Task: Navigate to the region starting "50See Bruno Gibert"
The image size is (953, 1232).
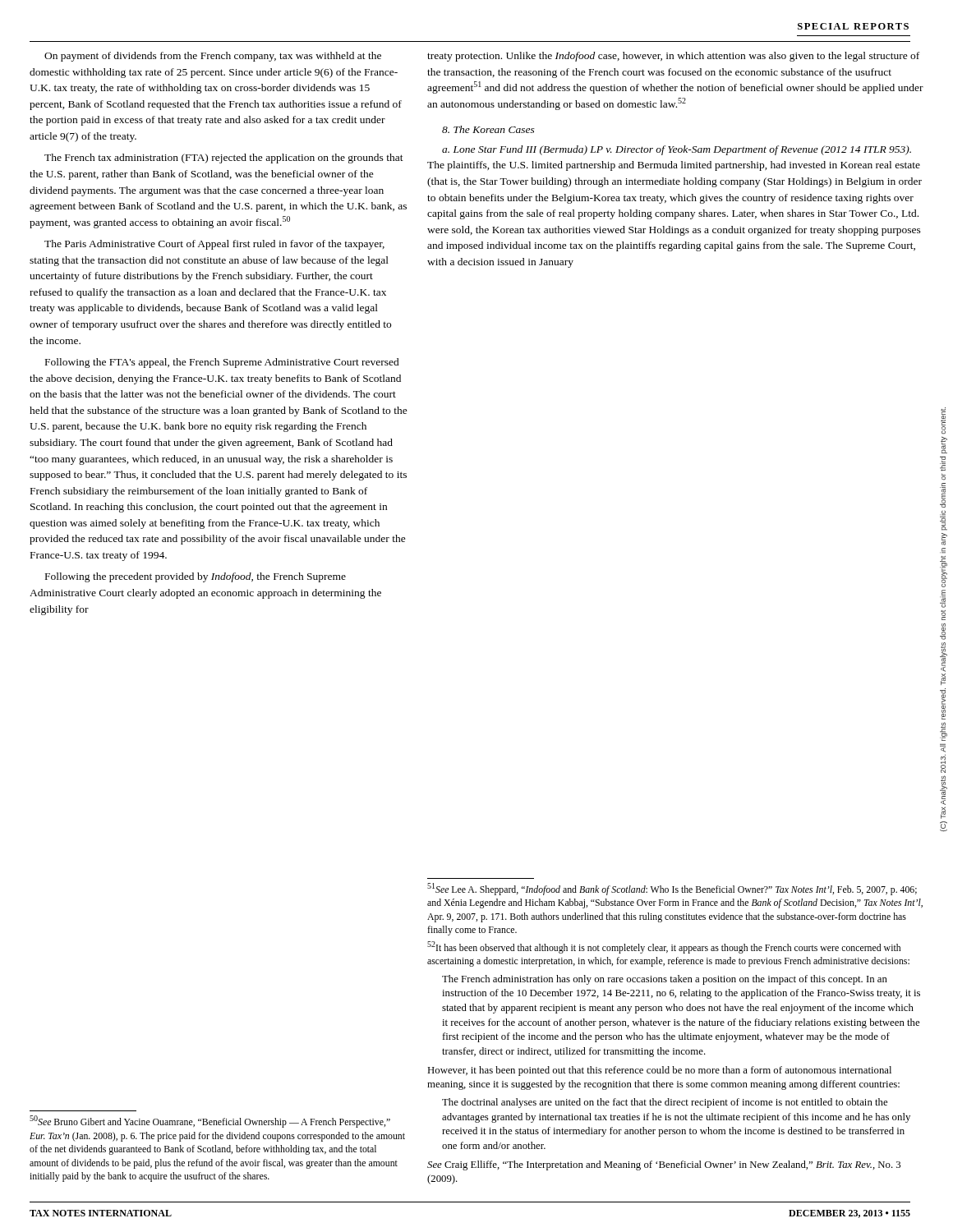Action: 219,1150
